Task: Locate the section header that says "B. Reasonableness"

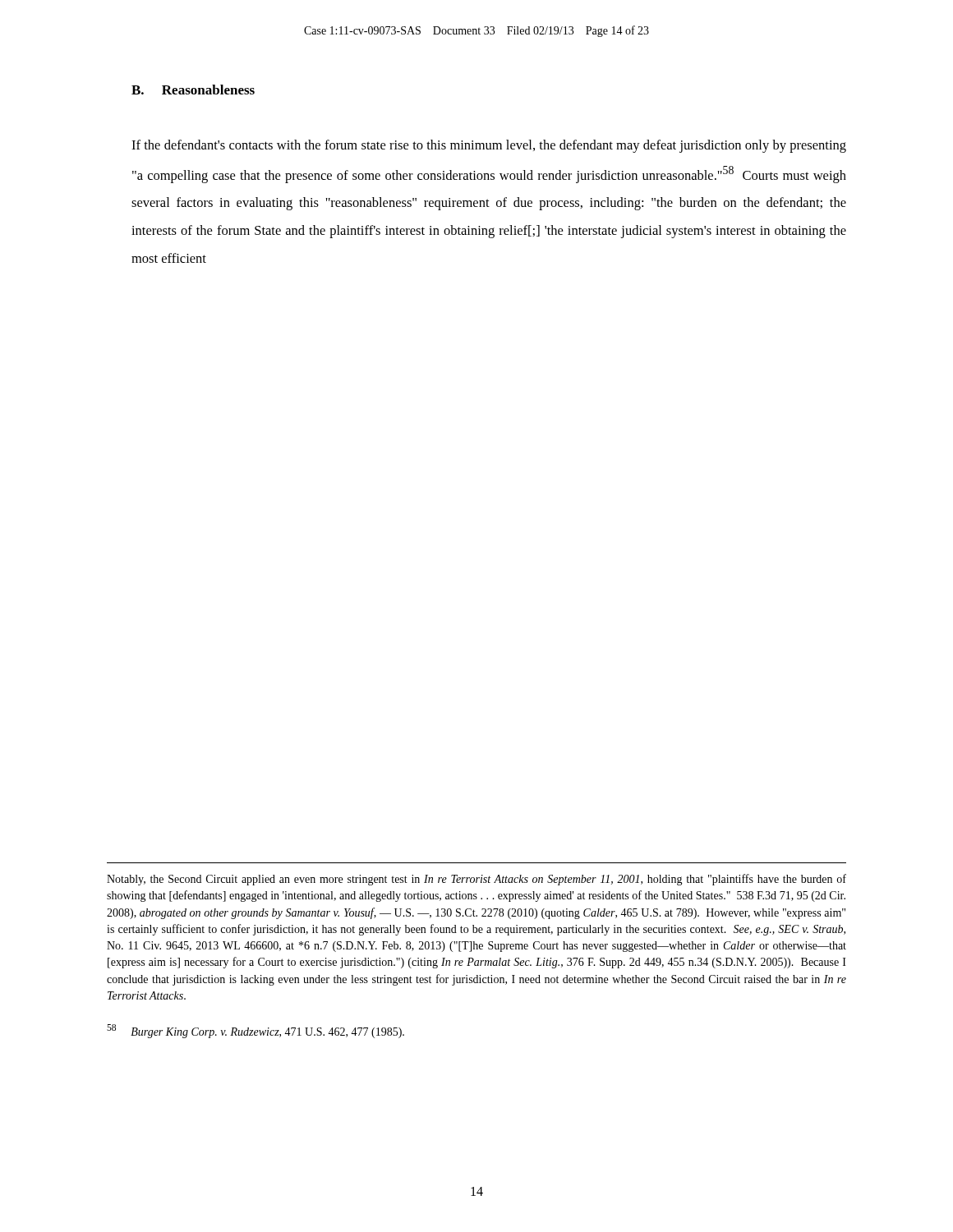Action: (193, 90)
